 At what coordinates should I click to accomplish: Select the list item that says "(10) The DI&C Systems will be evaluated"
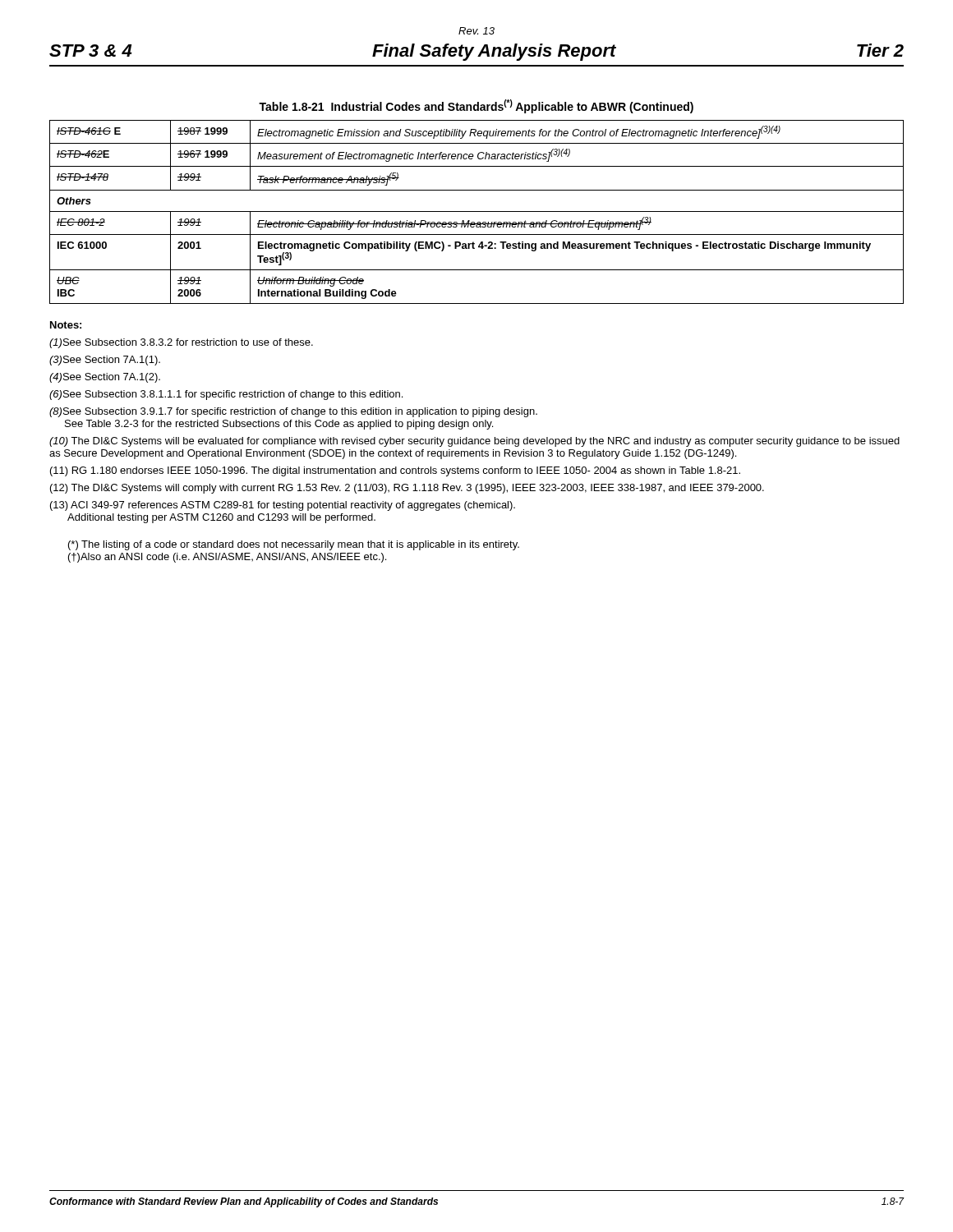tap(476, 447)
